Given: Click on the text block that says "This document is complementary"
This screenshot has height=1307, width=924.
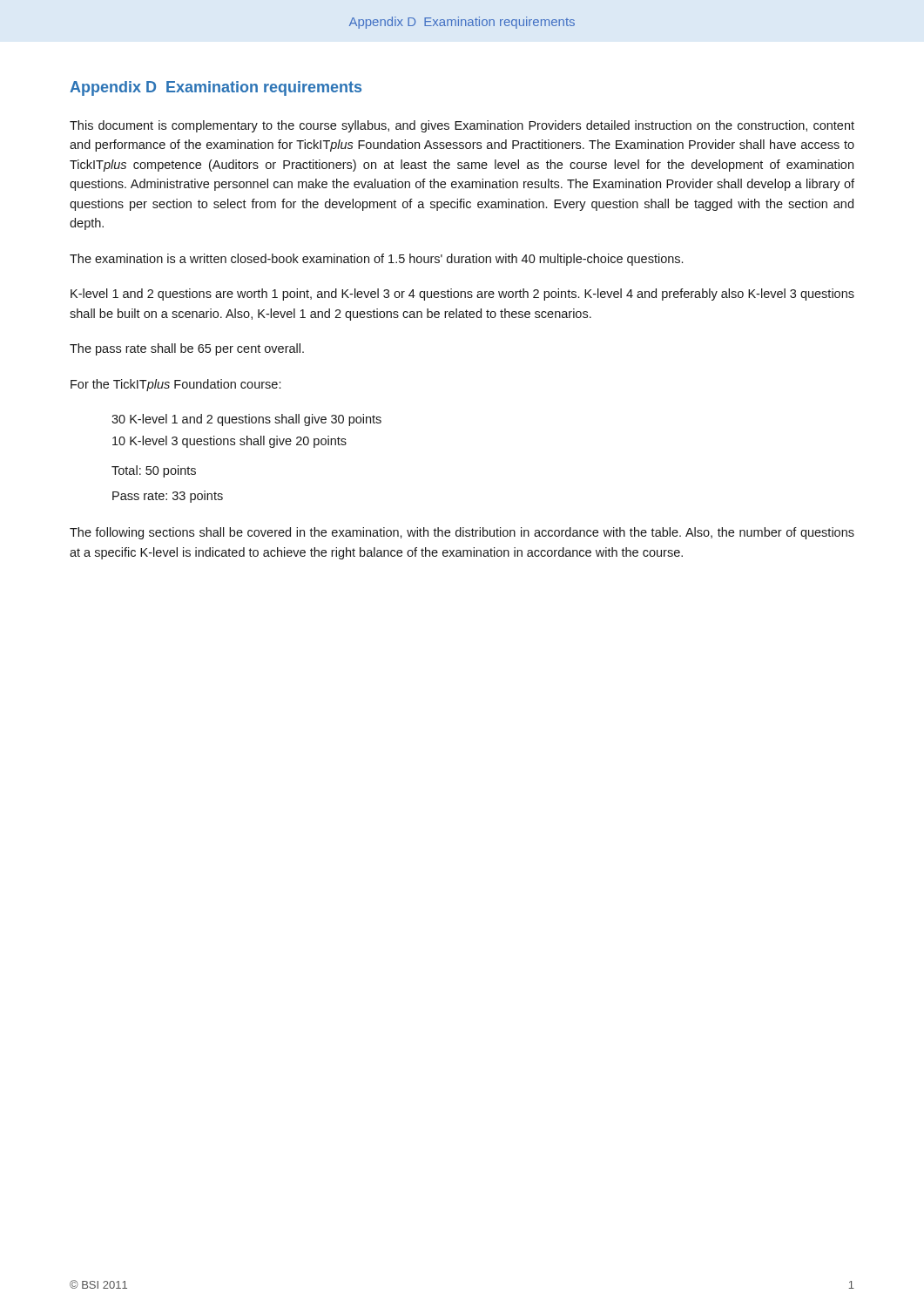Looking at the screenshot, I should pos(462,174).
